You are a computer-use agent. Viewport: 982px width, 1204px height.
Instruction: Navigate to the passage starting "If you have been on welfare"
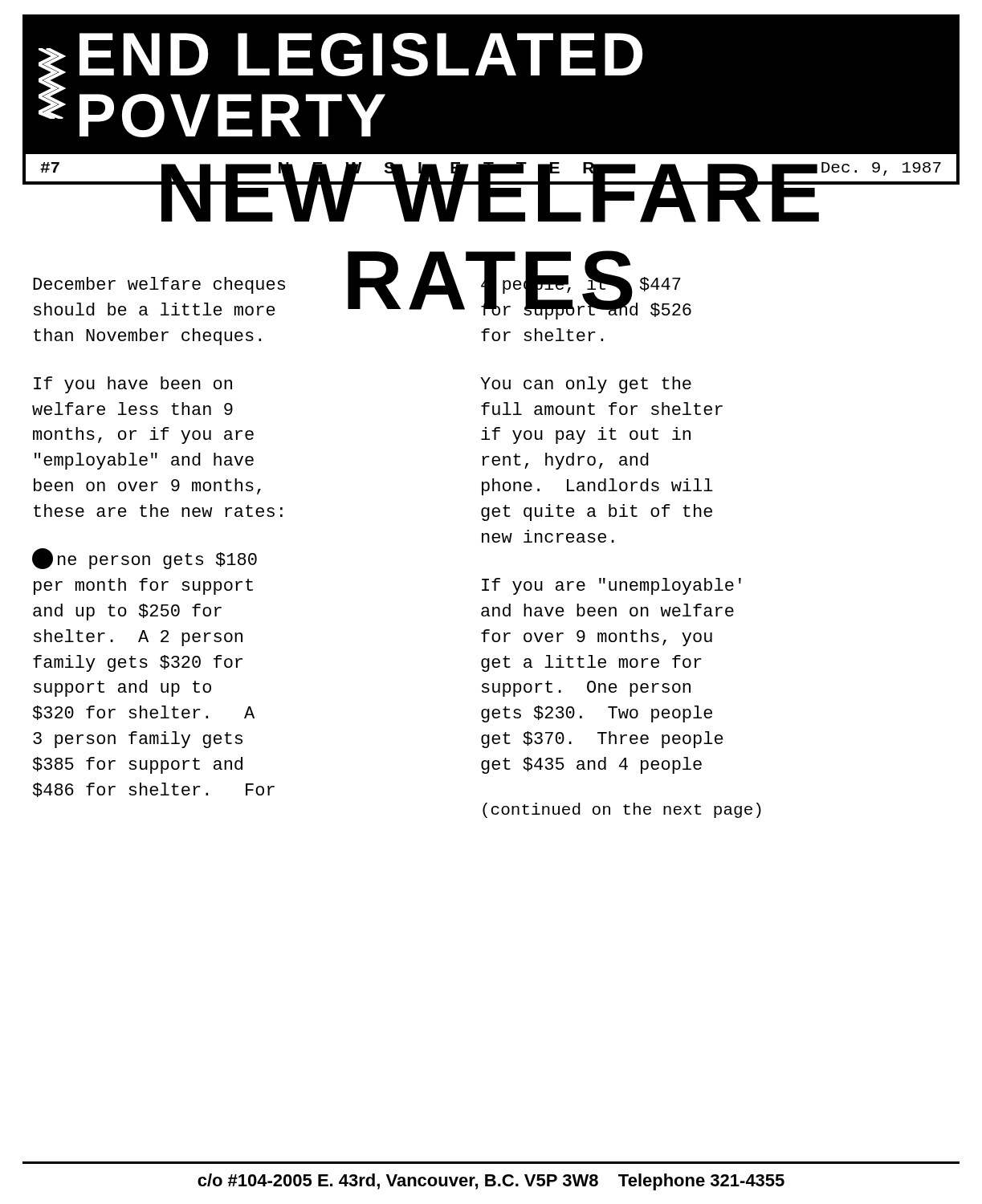pyautogui.click(x=159, y=449)
